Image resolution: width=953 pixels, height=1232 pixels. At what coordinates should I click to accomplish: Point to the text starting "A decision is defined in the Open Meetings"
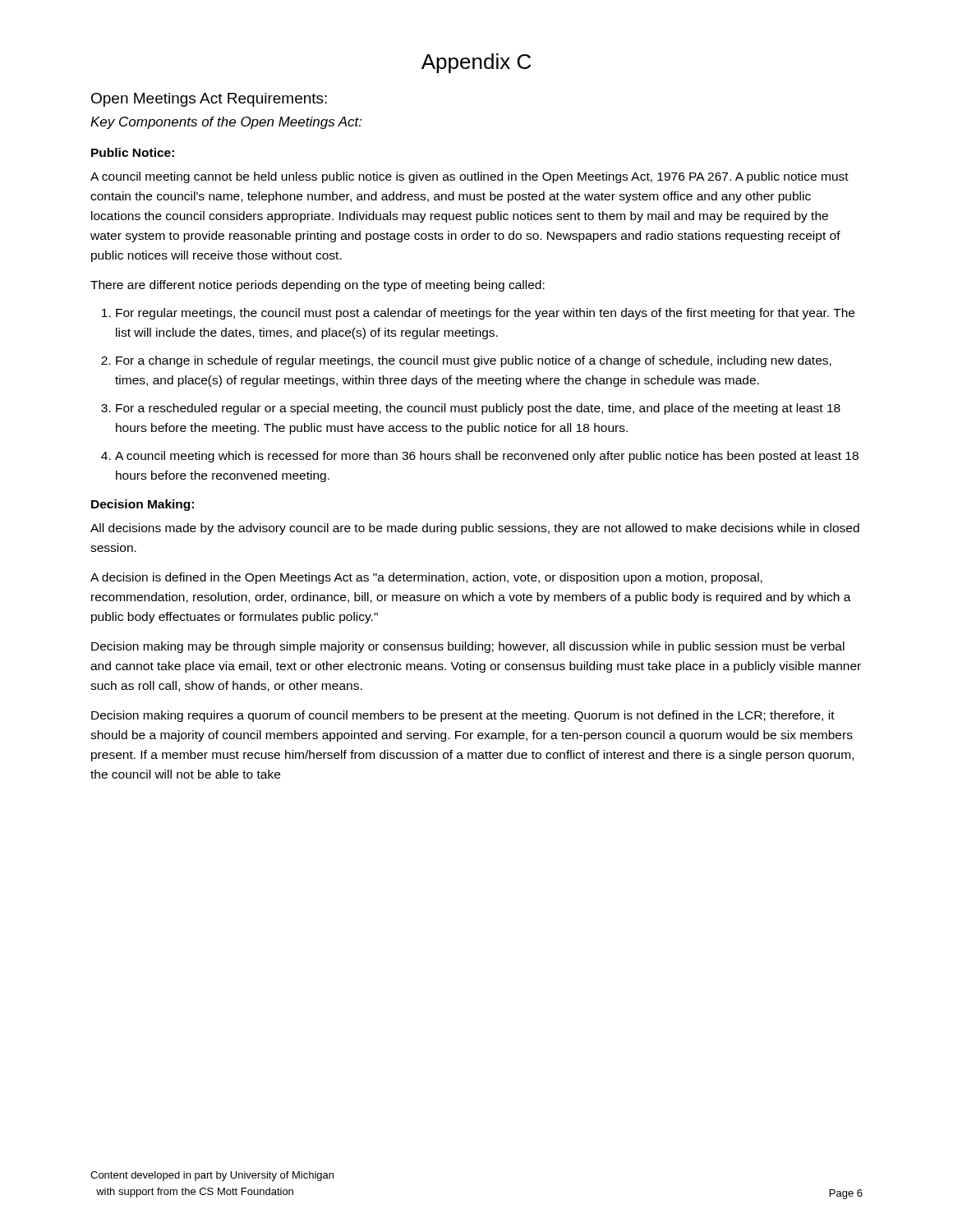point(470,597)
